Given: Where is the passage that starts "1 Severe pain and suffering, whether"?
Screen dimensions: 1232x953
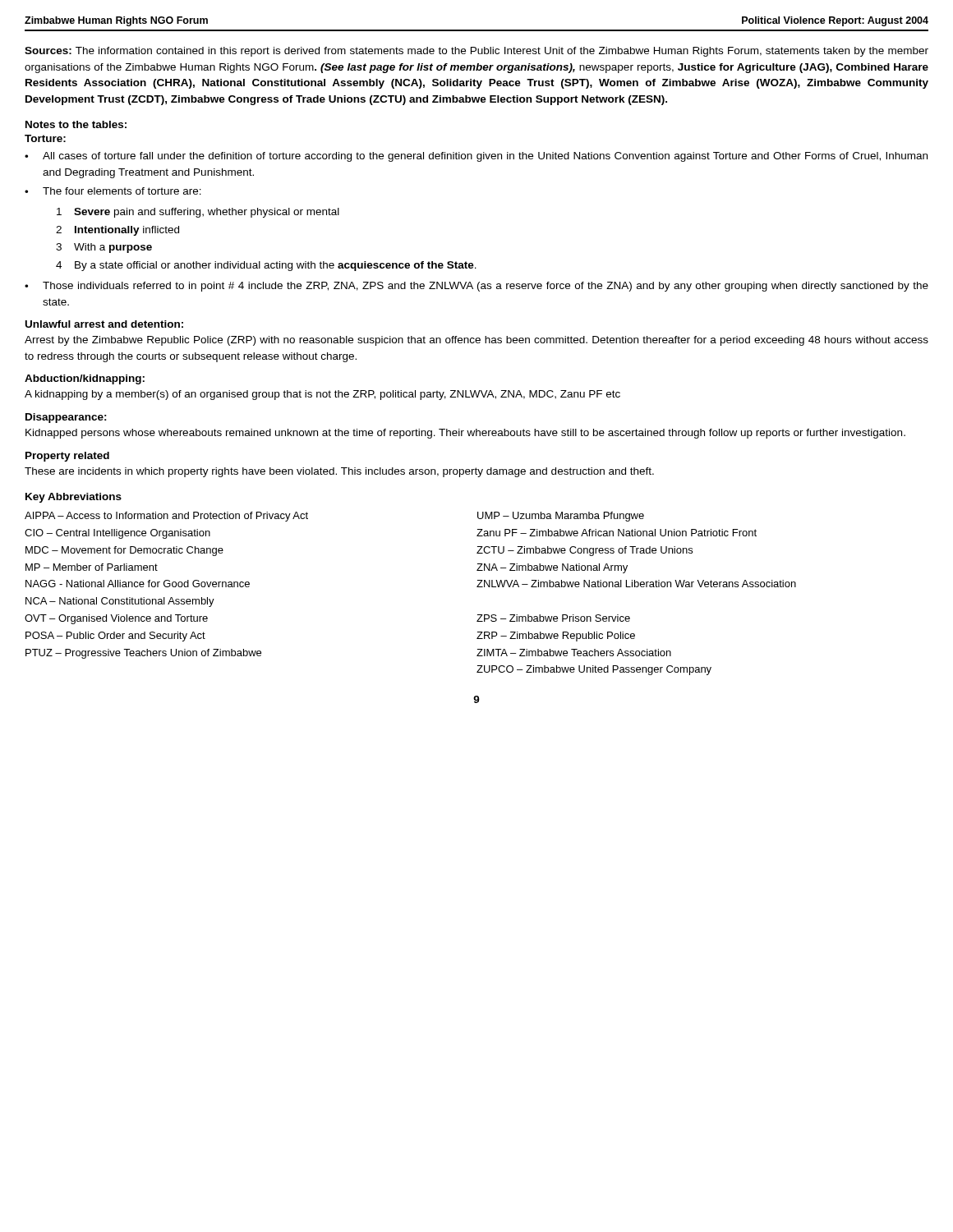Looking at the screenshot, I should pyautogui.click(x=198, y=212).
